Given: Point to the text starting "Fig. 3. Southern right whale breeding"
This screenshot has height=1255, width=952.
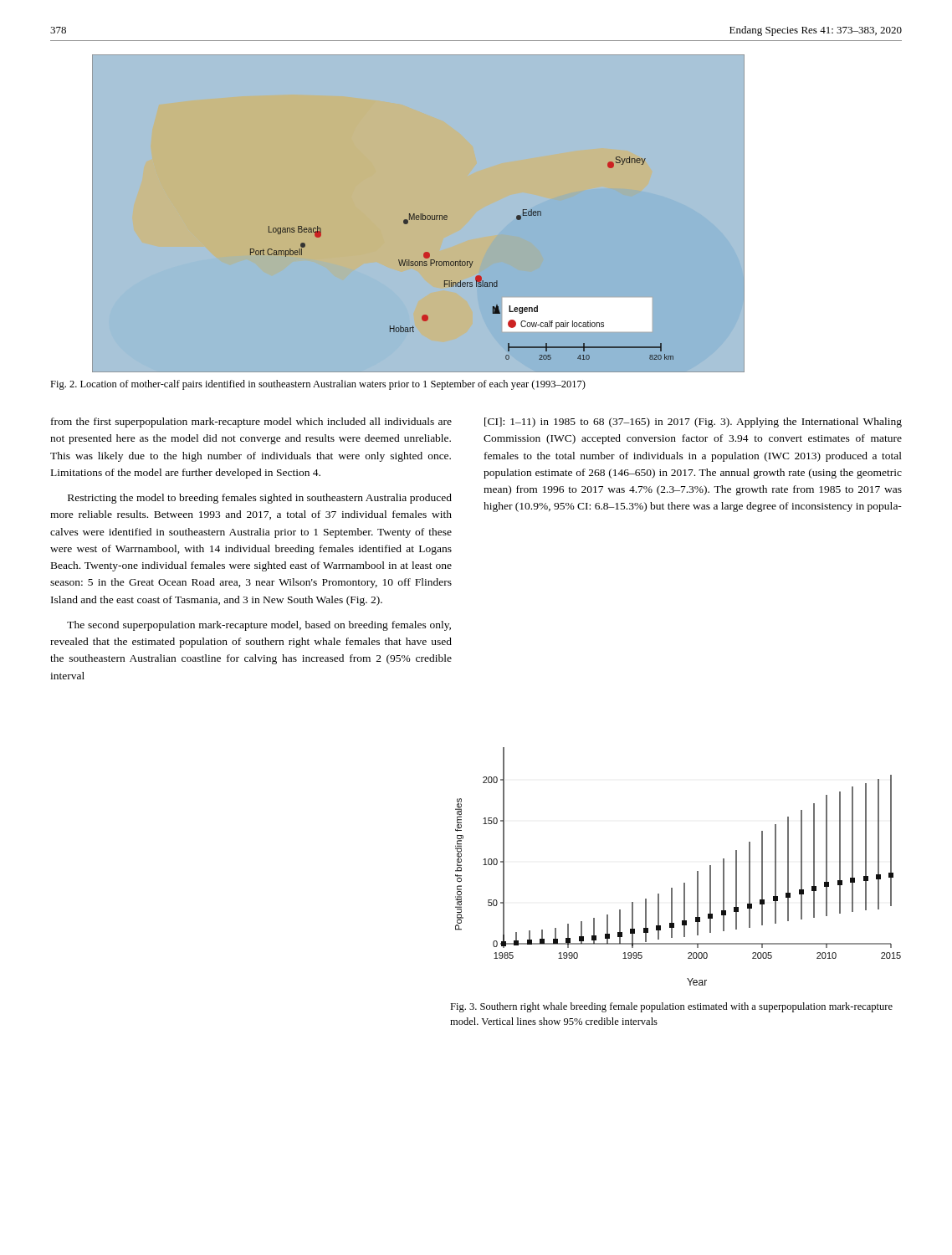Looking at the screenshot, I should pyautogui.click(x=671, y=1014).
